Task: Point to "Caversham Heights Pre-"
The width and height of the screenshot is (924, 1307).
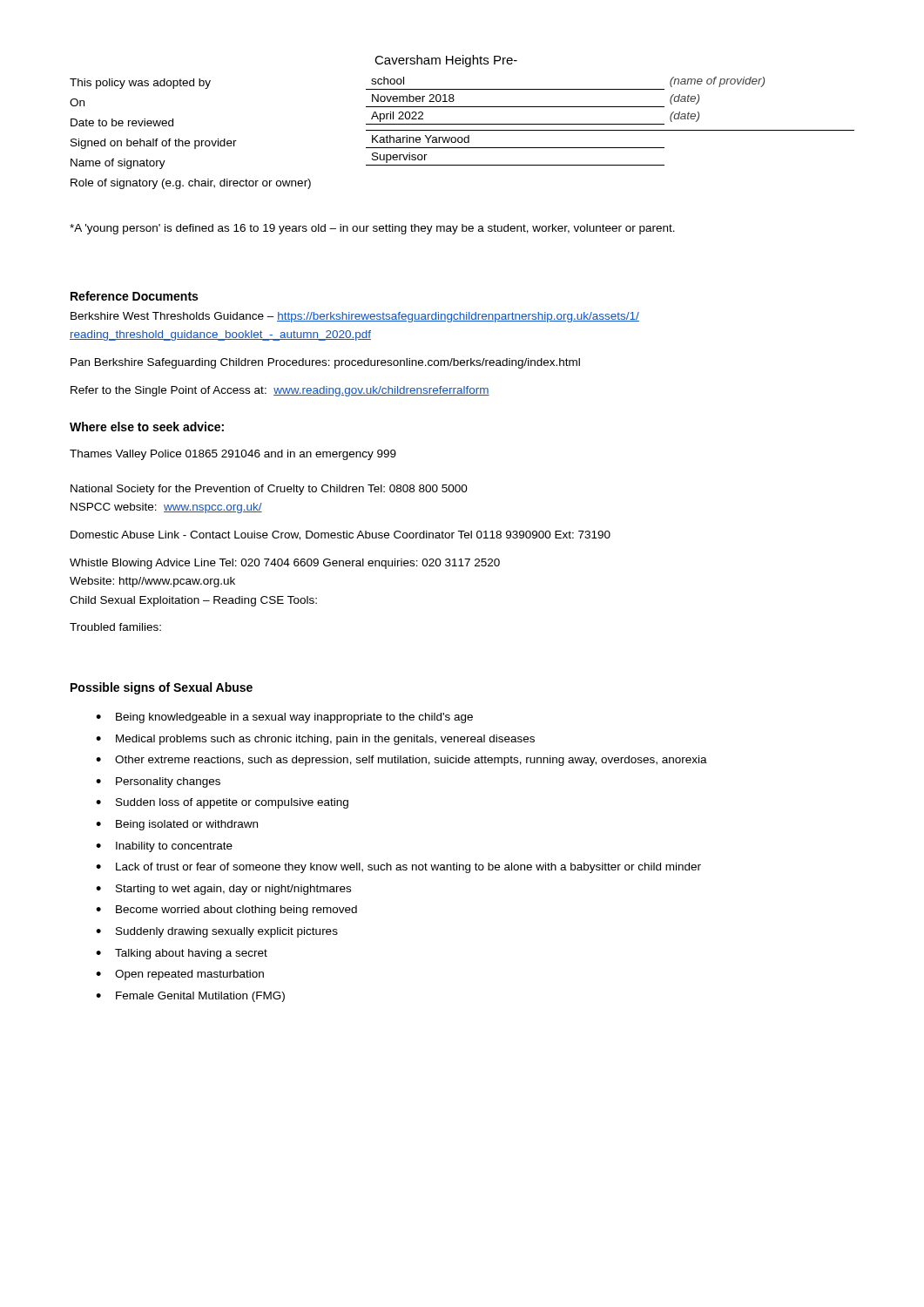Action: click(x=446, y=60)
